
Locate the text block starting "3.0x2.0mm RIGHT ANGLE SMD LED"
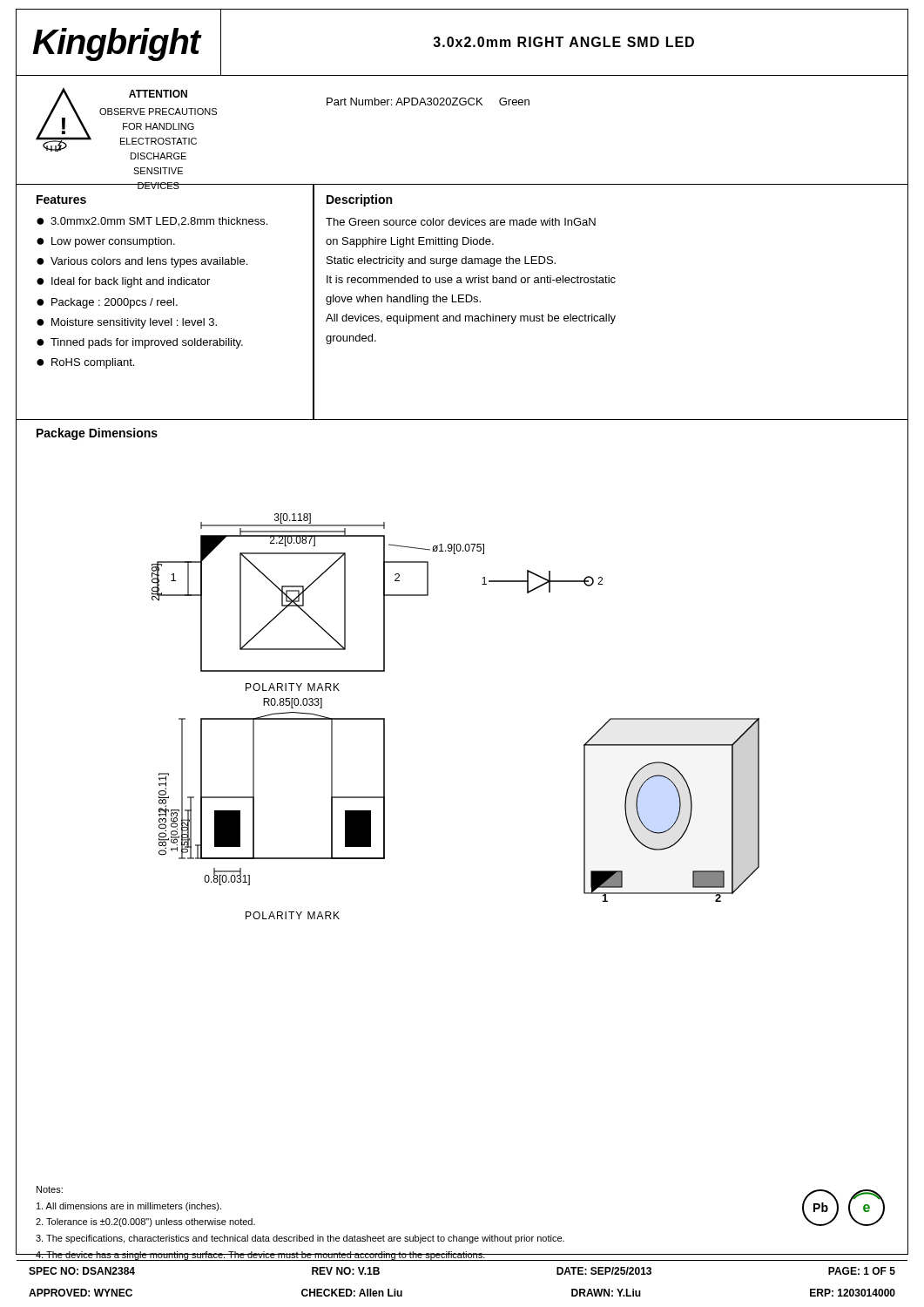[x=564, y=42]
